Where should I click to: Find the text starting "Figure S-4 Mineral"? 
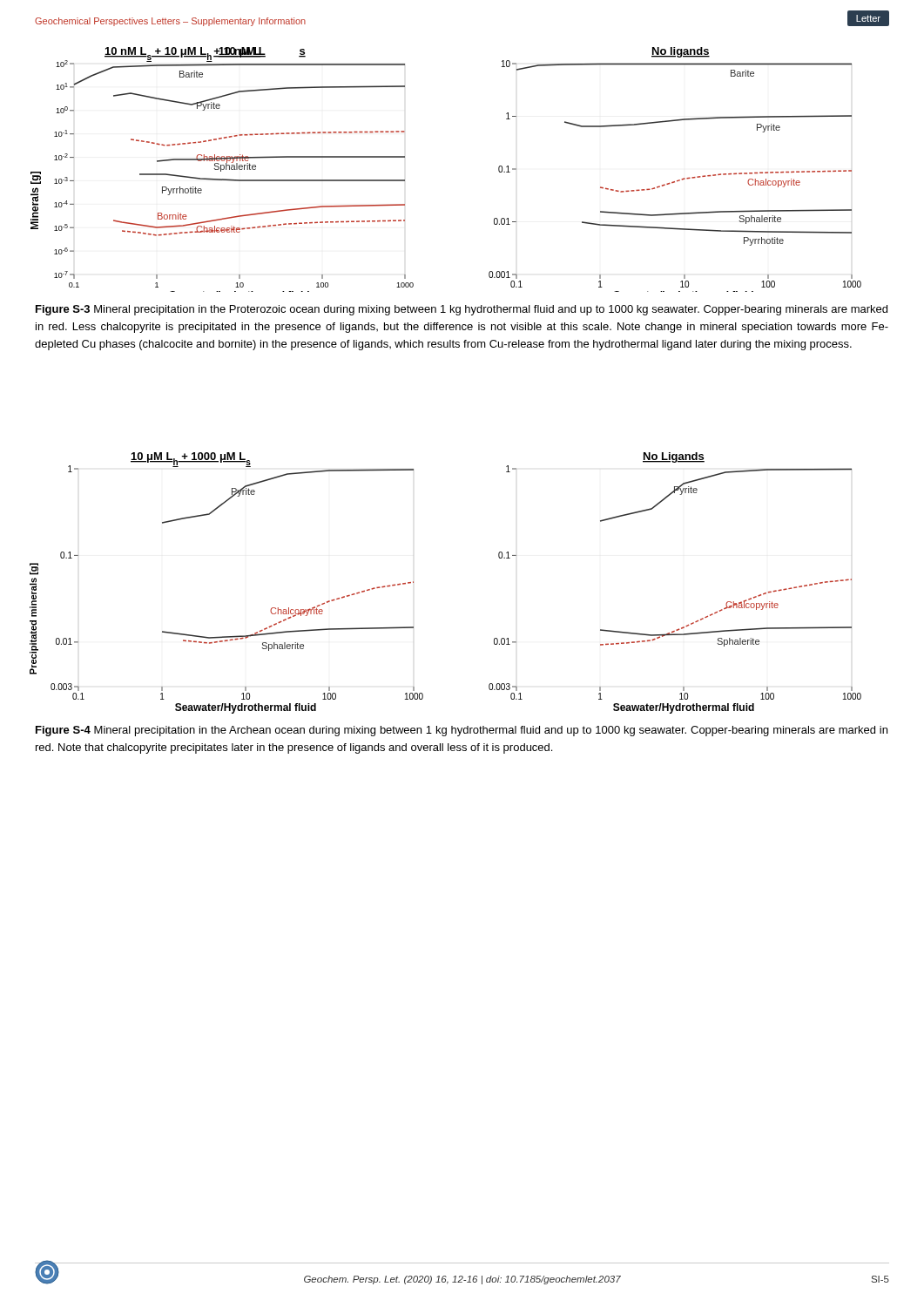point(462,739)
